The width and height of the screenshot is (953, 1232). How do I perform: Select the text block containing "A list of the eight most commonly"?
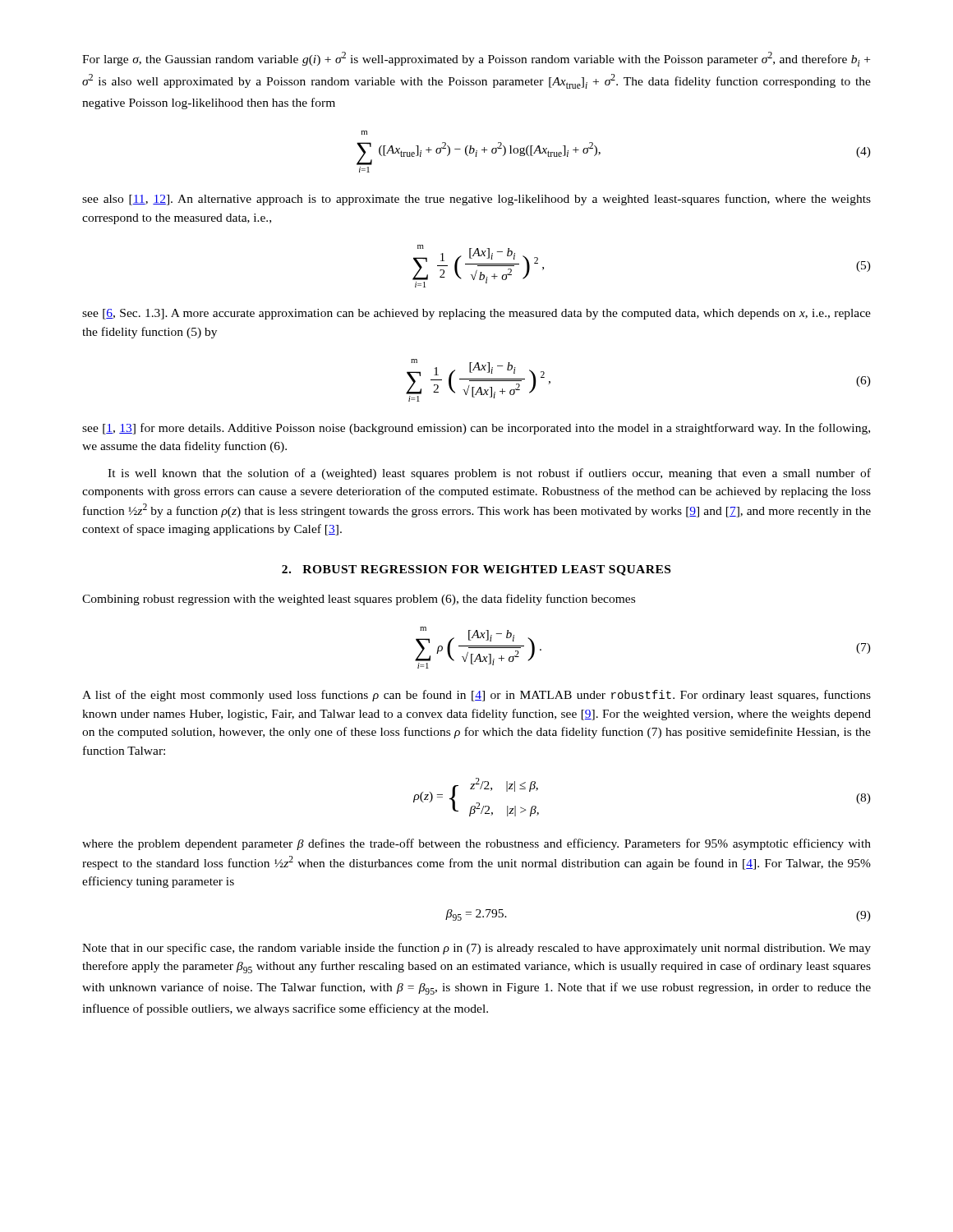coord(476,723)
